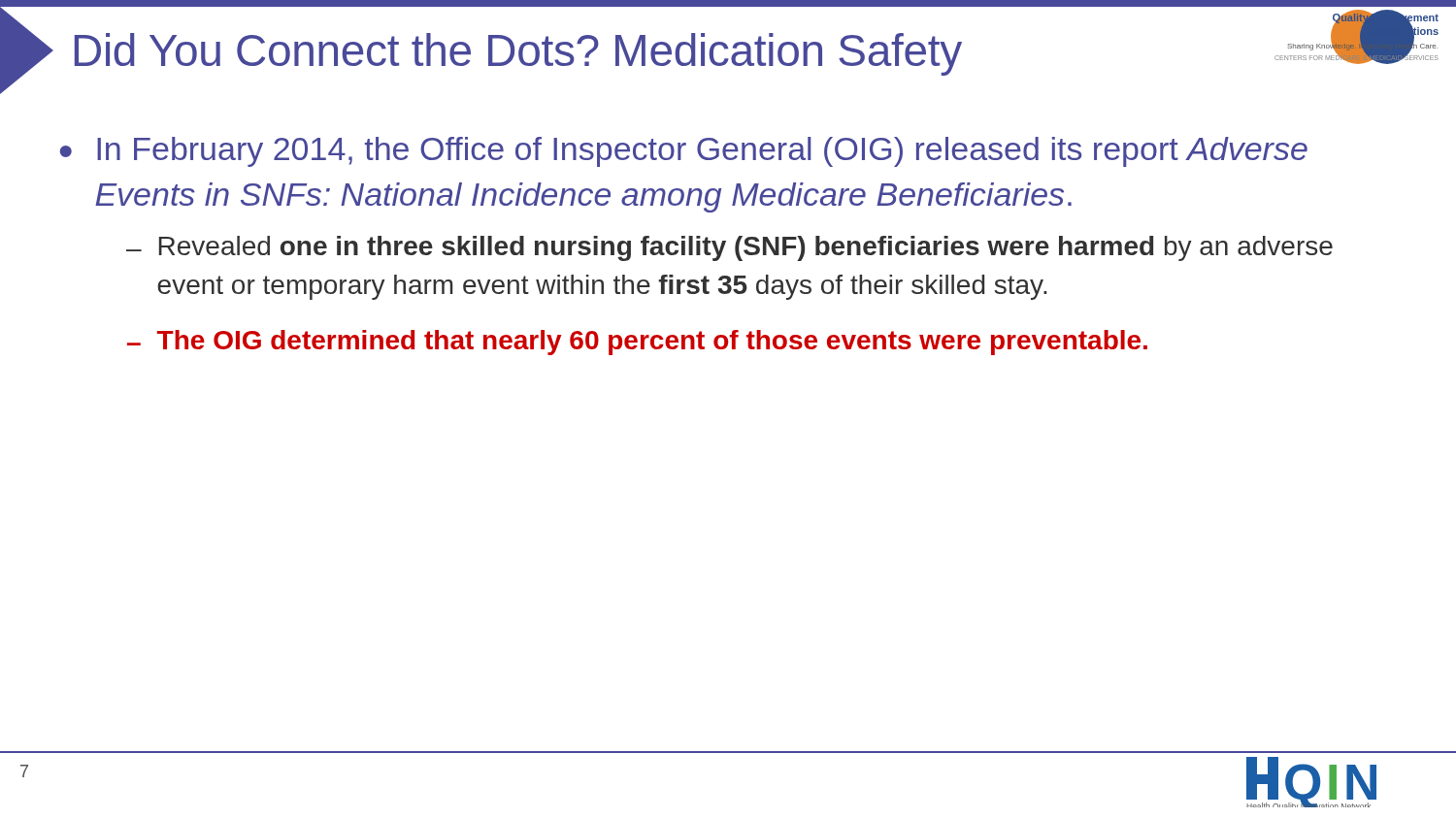Locate the title that opens with "Did You Connect the Dots?"
Viewport: 1456px width, 819px height.
coord(516,50)
